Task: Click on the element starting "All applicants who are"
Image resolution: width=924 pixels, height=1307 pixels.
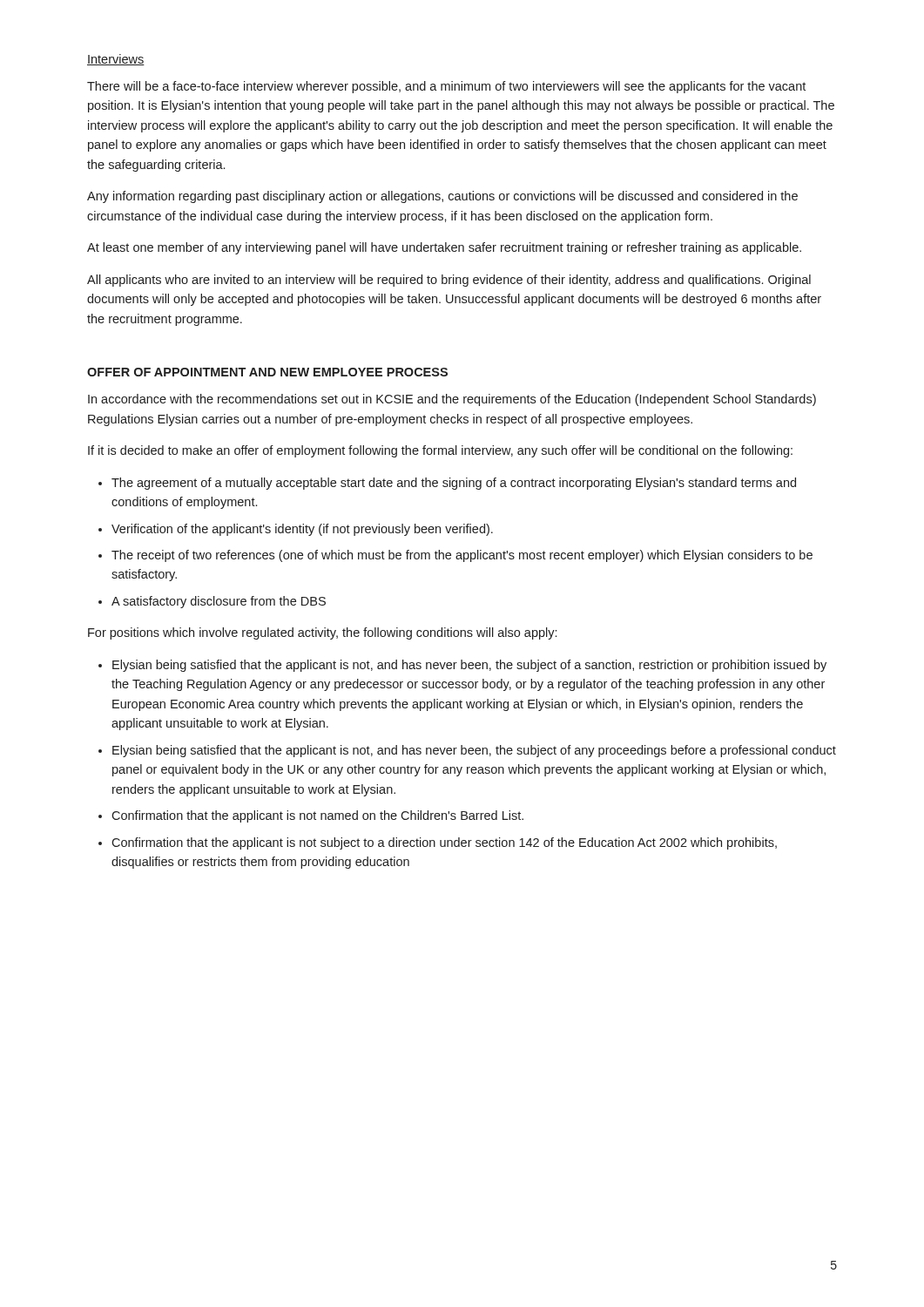Action: click(462, 299)
